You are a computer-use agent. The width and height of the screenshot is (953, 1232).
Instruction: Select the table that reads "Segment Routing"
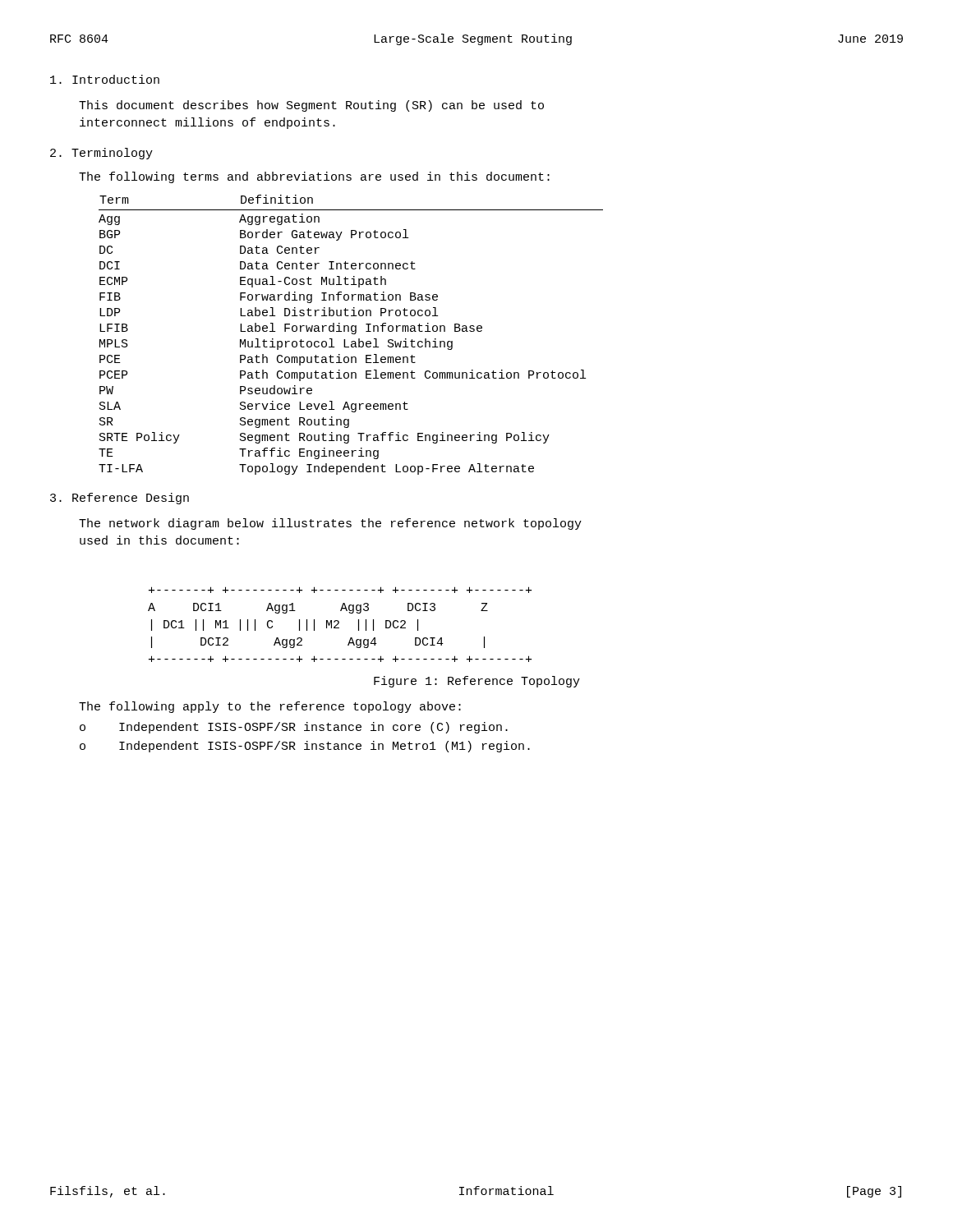(476, 335)
